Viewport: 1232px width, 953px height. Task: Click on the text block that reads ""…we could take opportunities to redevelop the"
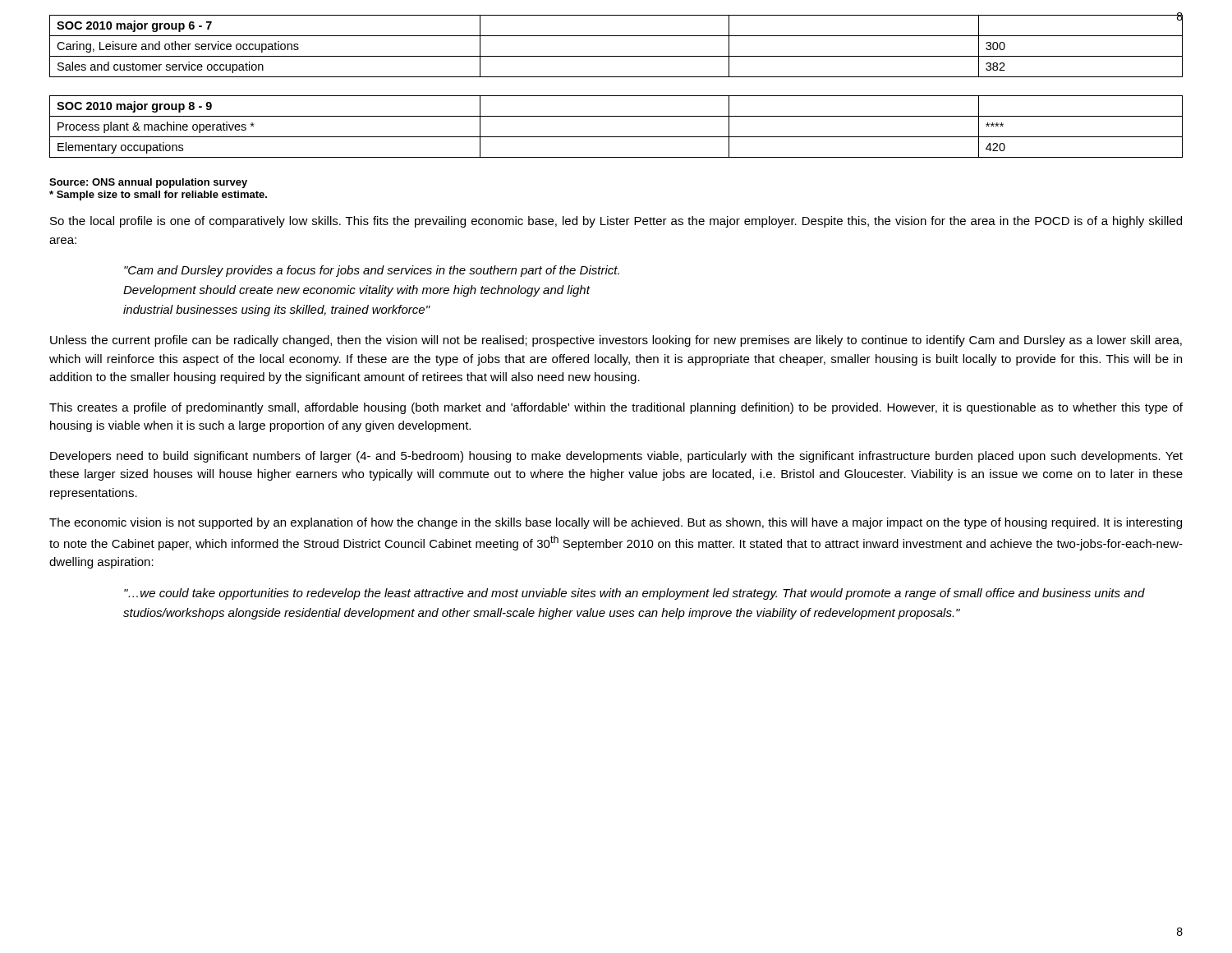coord(634,602)
